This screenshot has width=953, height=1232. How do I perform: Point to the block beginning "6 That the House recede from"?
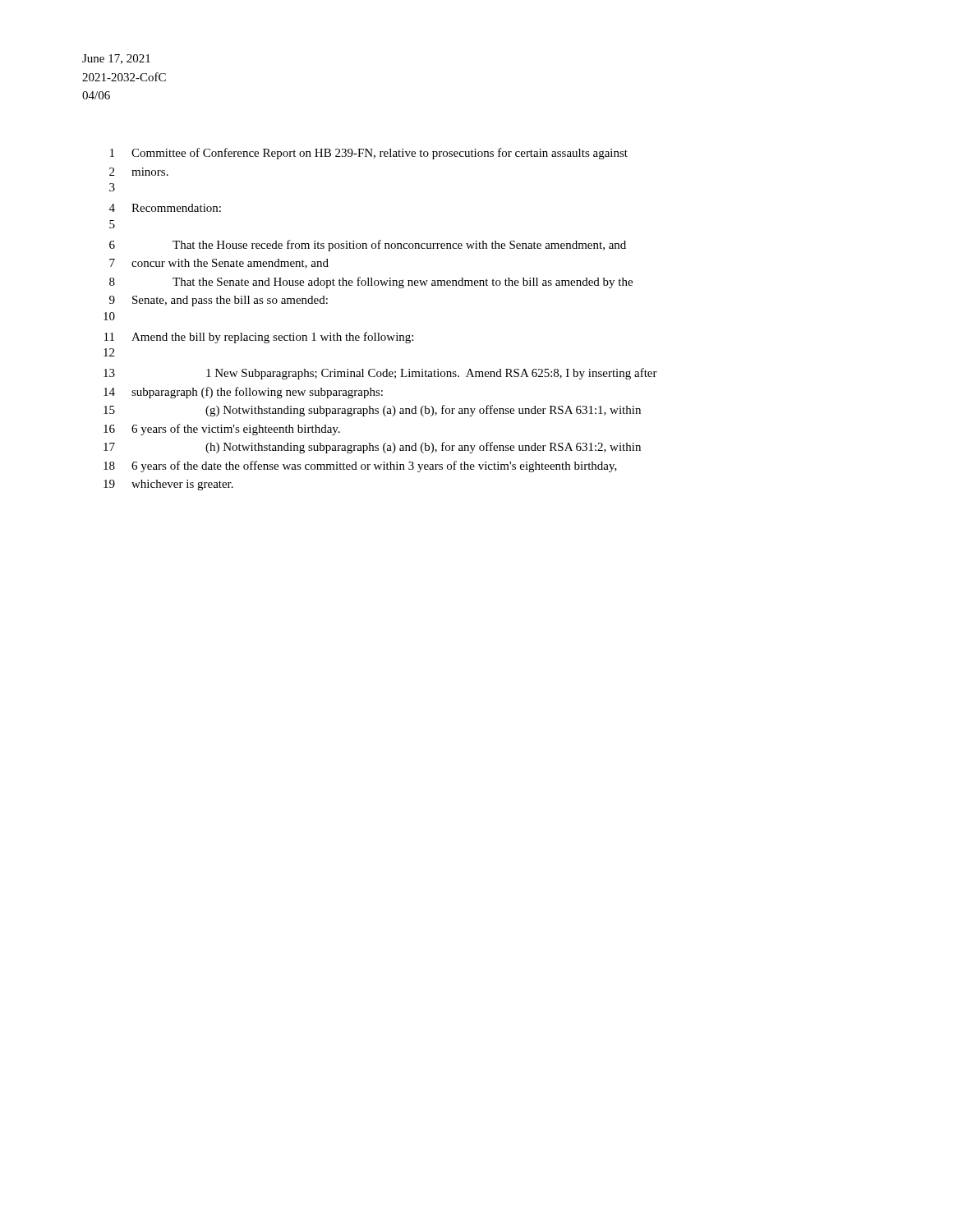[x=476, y=245]
